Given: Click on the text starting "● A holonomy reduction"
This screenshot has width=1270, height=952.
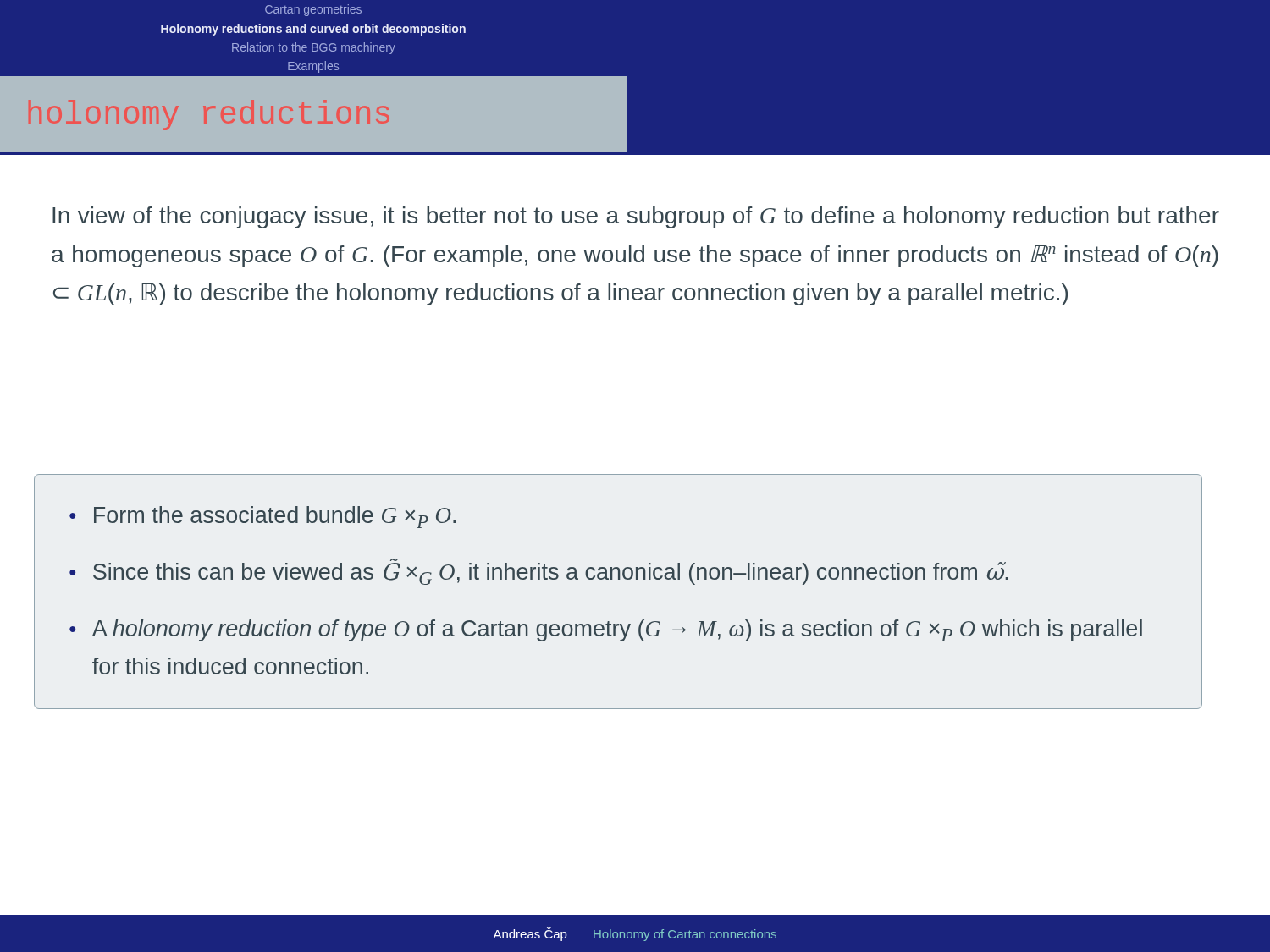Looking at the screenshot, I should pyautogui.click(x=618, y=648).
